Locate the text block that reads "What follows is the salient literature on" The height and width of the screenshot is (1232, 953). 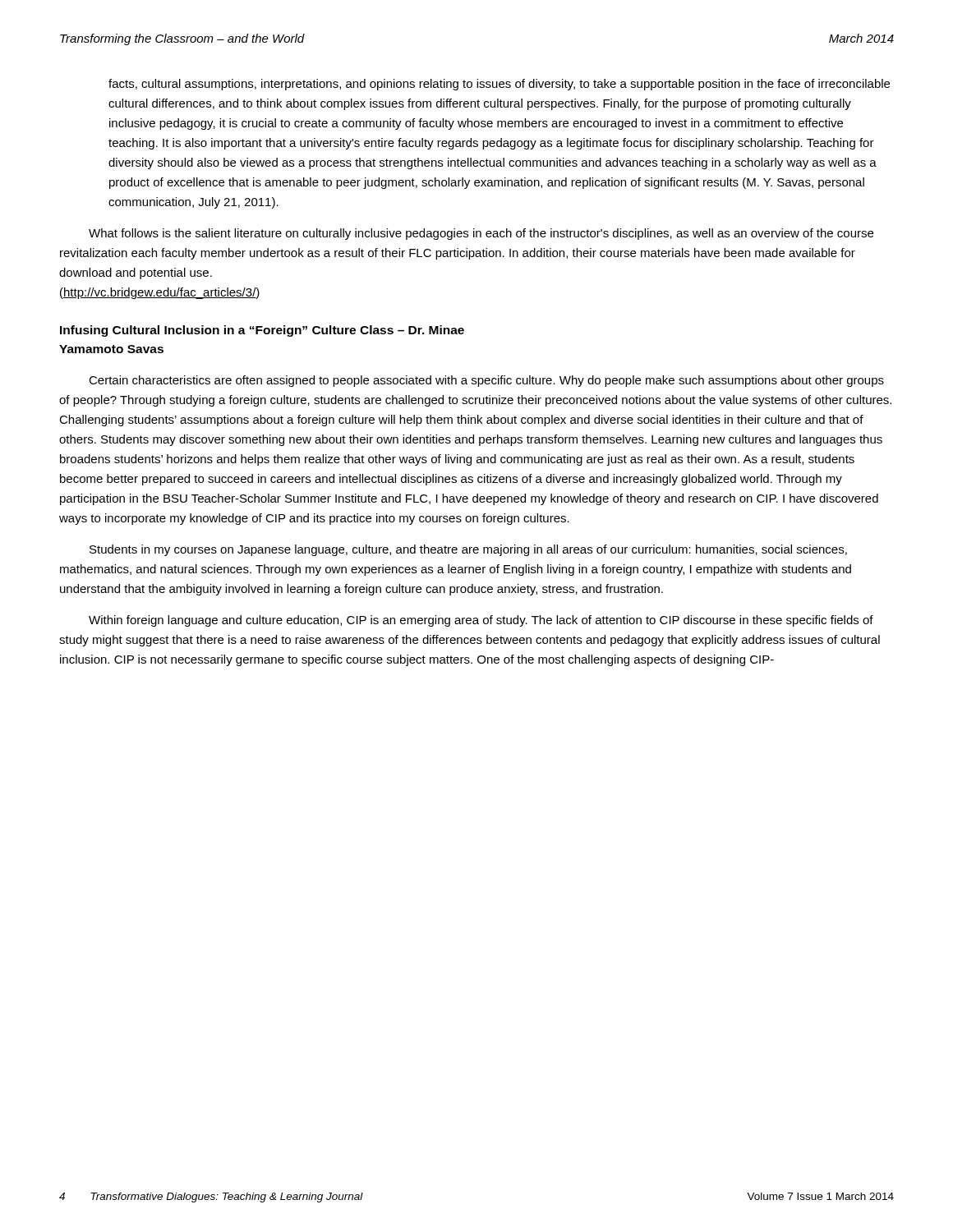[467, 262]
